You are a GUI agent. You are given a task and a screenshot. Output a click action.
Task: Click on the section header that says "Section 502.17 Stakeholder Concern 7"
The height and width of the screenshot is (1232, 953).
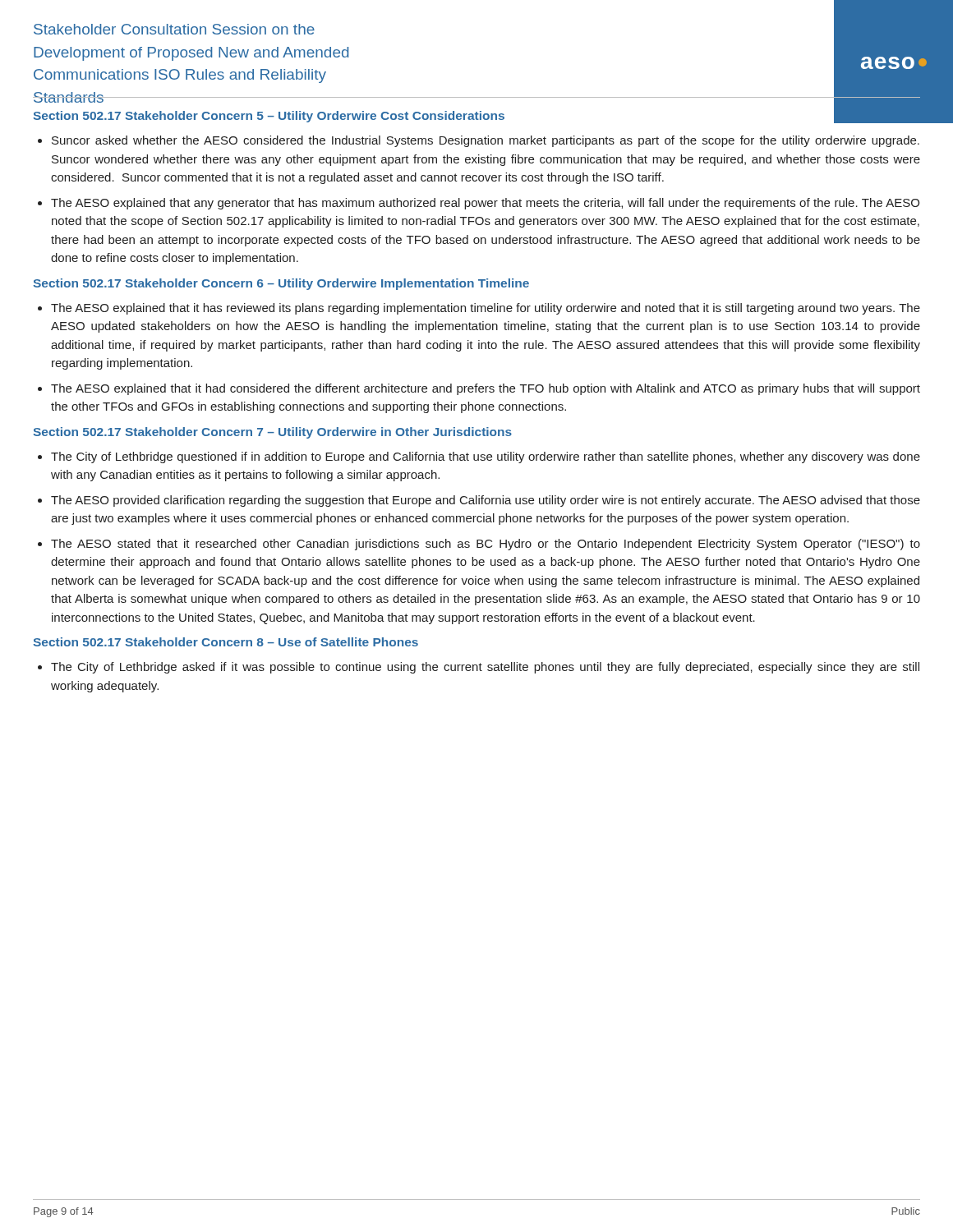[272, 431]
